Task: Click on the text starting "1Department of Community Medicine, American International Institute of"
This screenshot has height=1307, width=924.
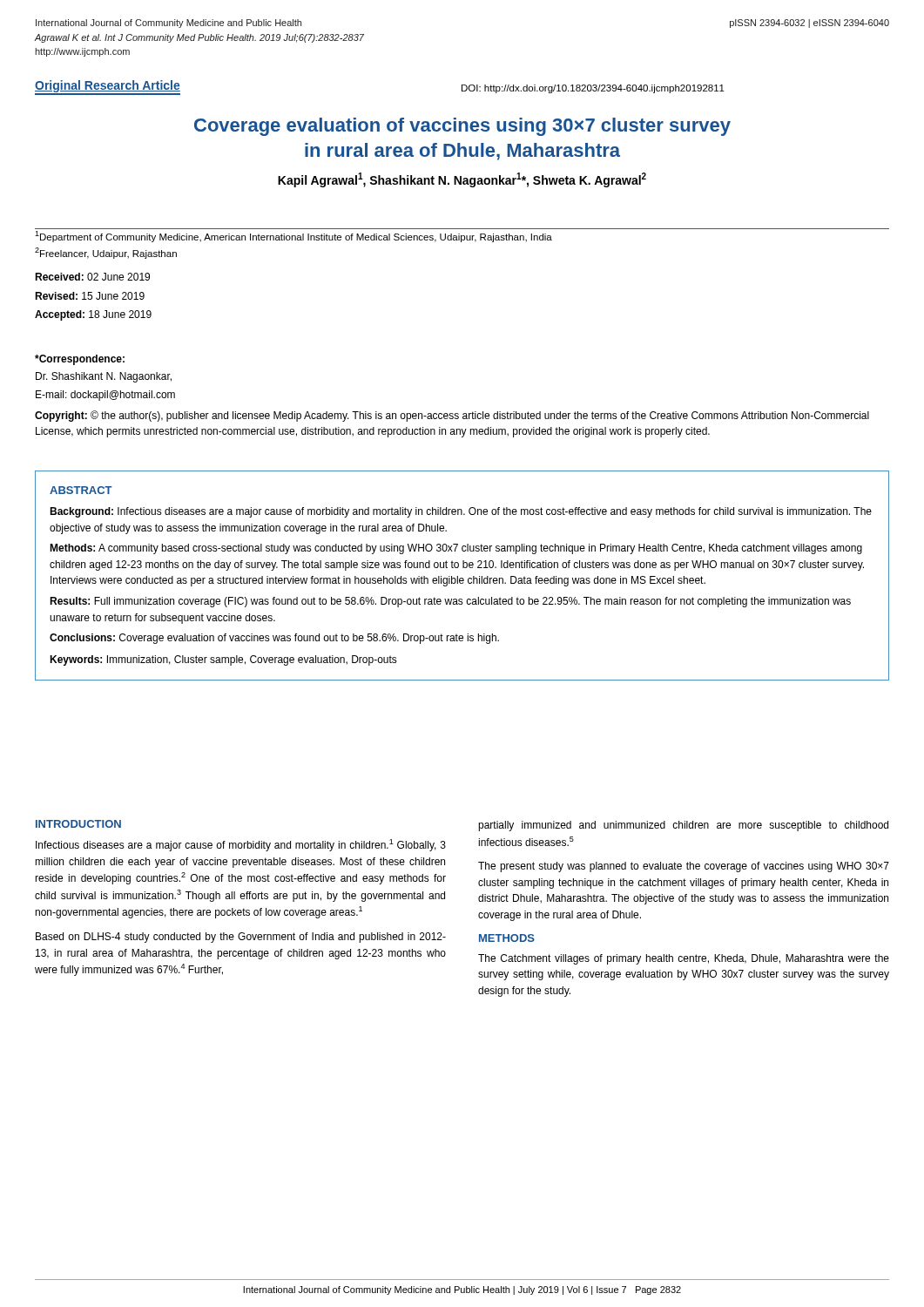Action: 293,244
